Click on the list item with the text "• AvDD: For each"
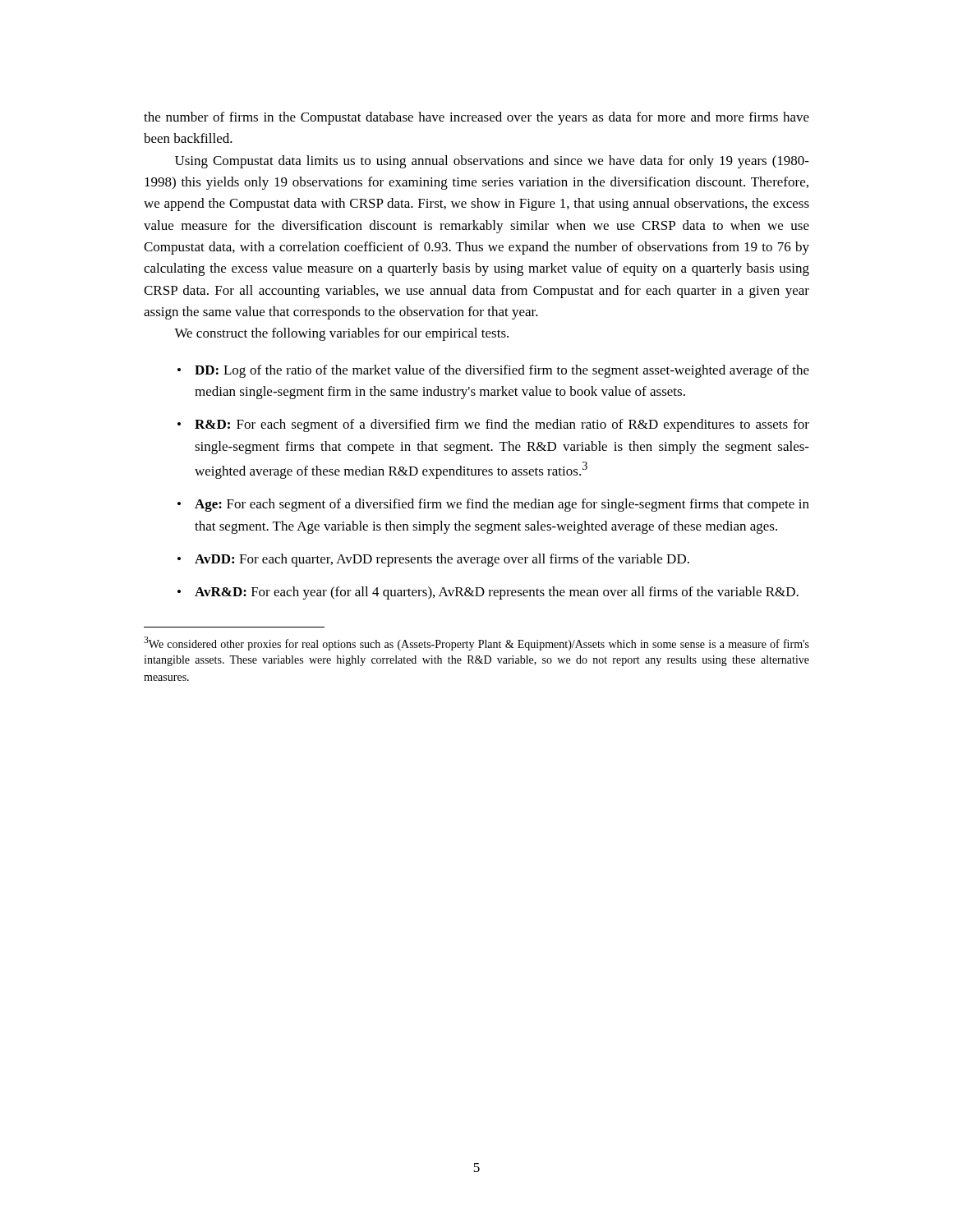953x1232 pixels. tap(493, 559)
